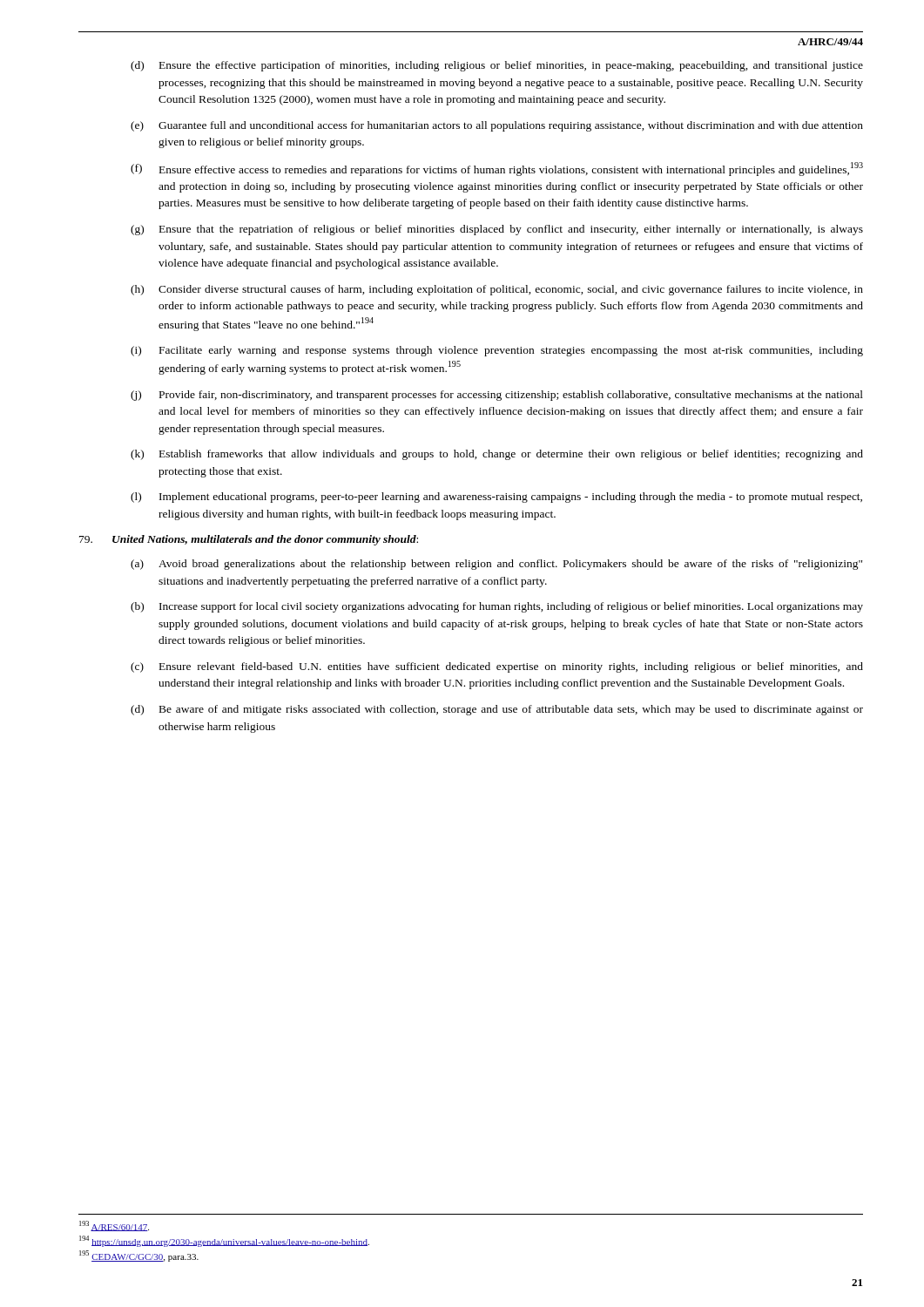Find the block starting "193 A/RES/60/147."
Viewport: 924px width, 1307px height.
click(x=114, y=1225)
